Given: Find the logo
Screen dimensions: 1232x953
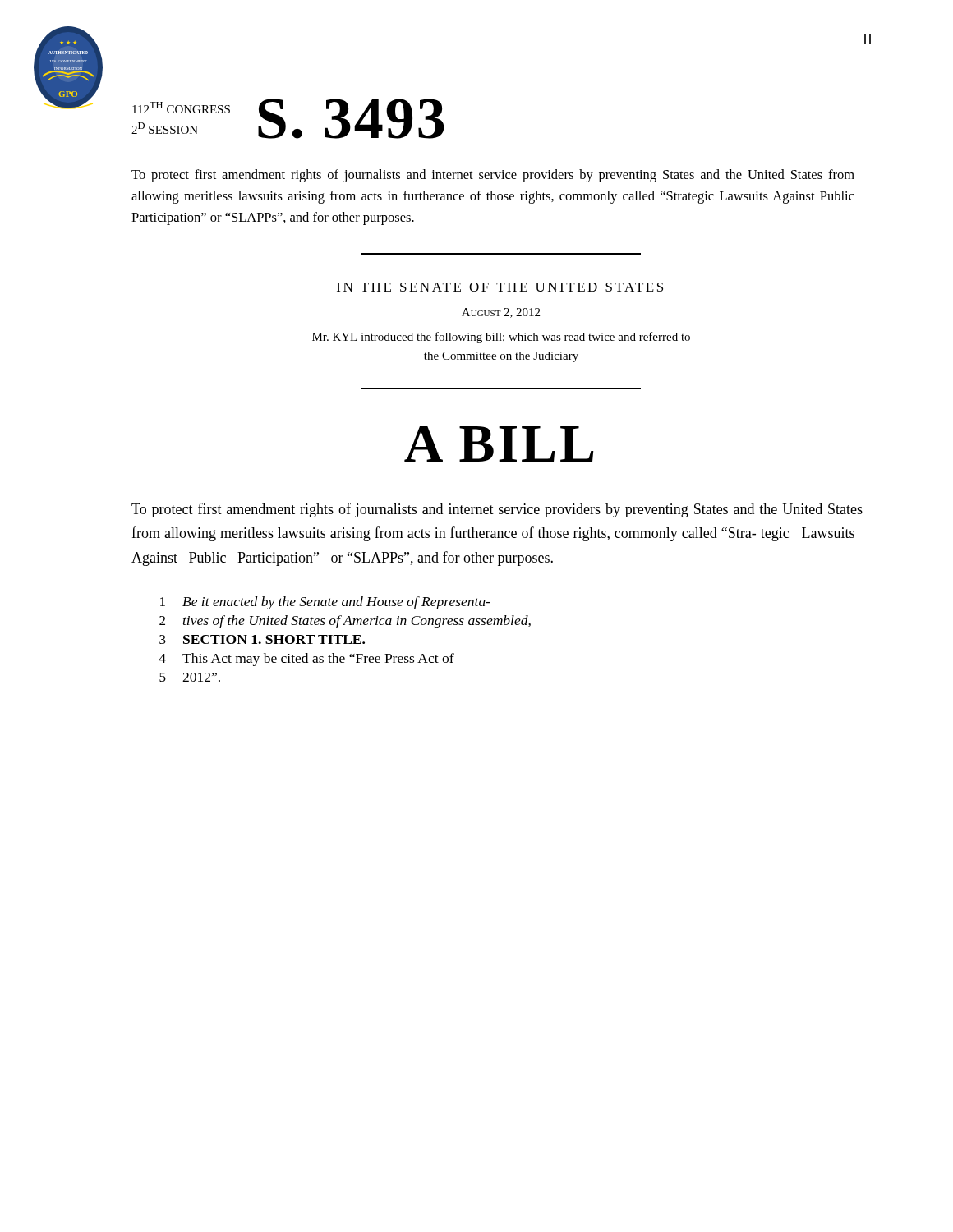Looking at the screenshot, I should pyautogui.click(x=68, y=67).
